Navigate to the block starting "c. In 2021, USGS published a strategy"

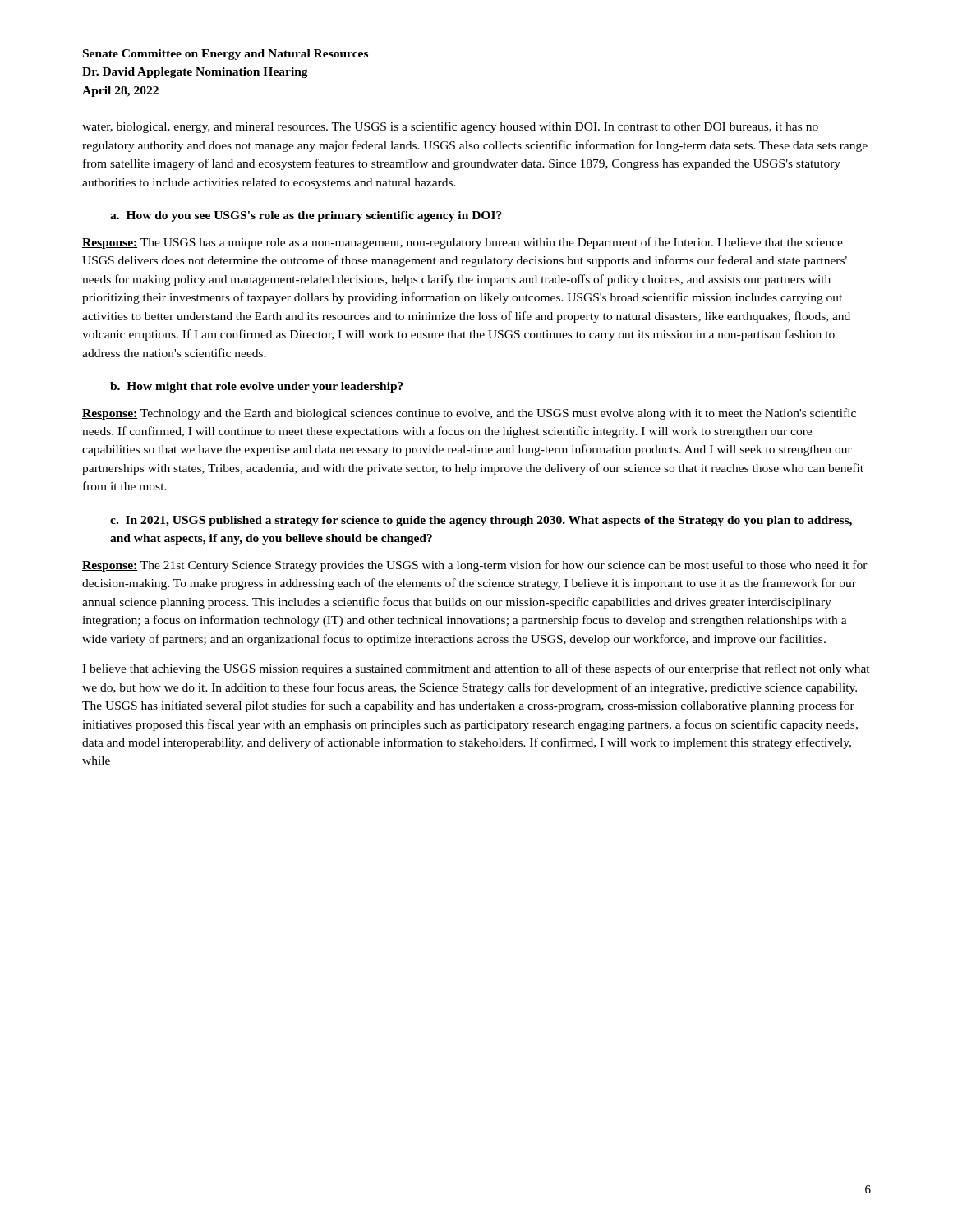pyautogui.click(x=481, y=529)
